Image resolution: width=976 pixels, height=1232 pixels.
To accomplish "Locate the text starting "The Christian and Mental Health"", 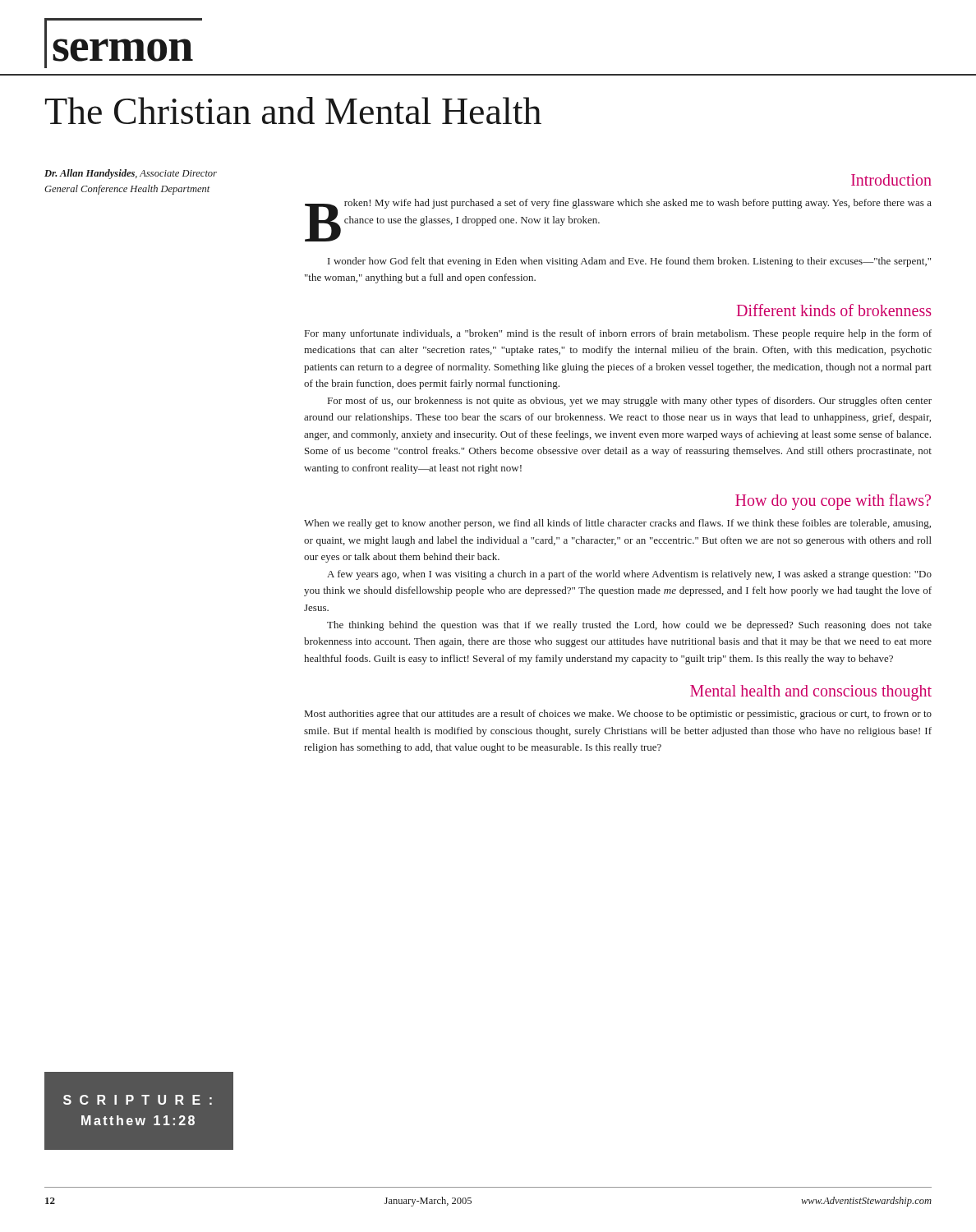I will coord(293,111).
